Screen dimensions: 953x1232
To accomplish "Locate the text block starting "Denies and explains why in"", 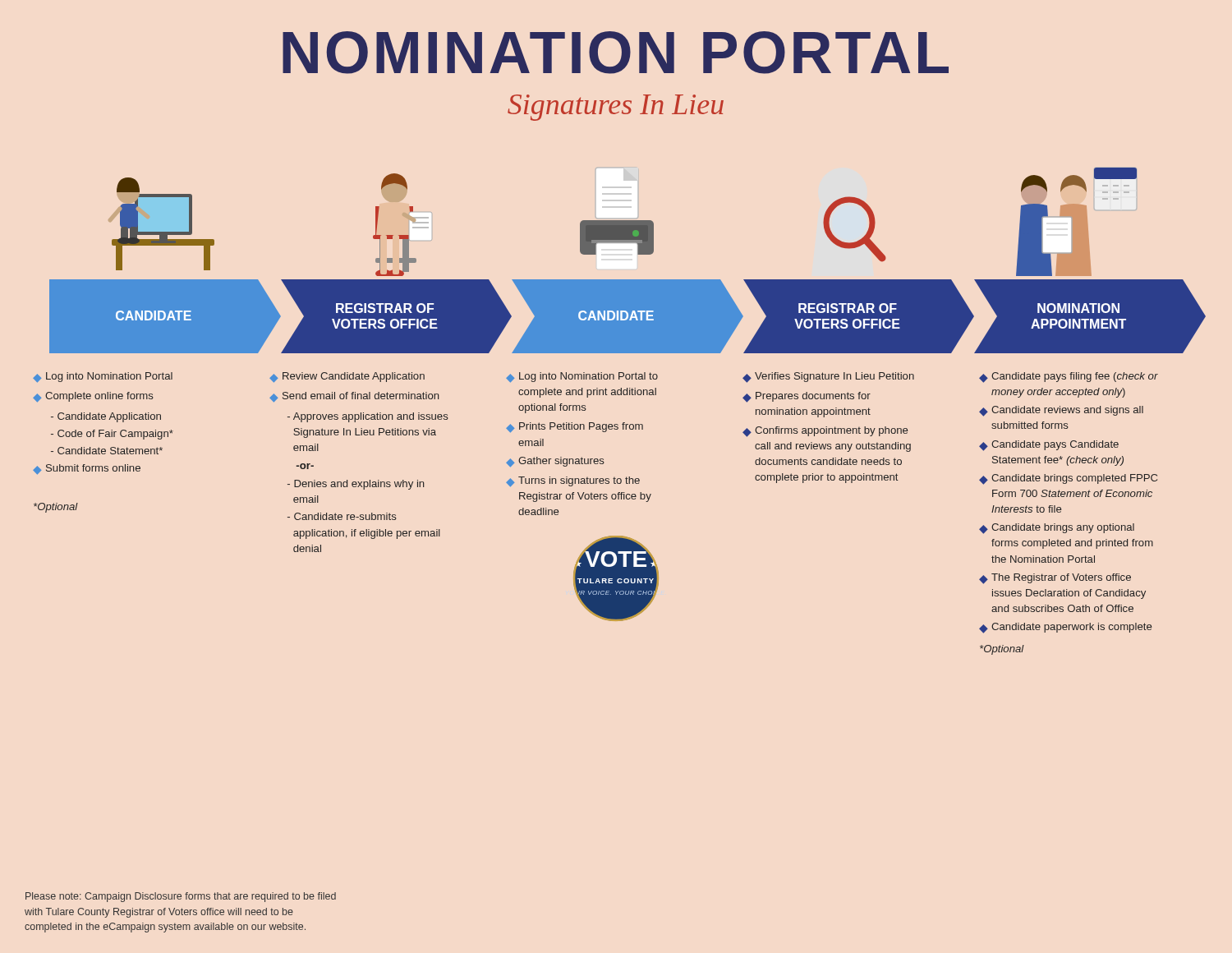I will [x=353, y=491].
